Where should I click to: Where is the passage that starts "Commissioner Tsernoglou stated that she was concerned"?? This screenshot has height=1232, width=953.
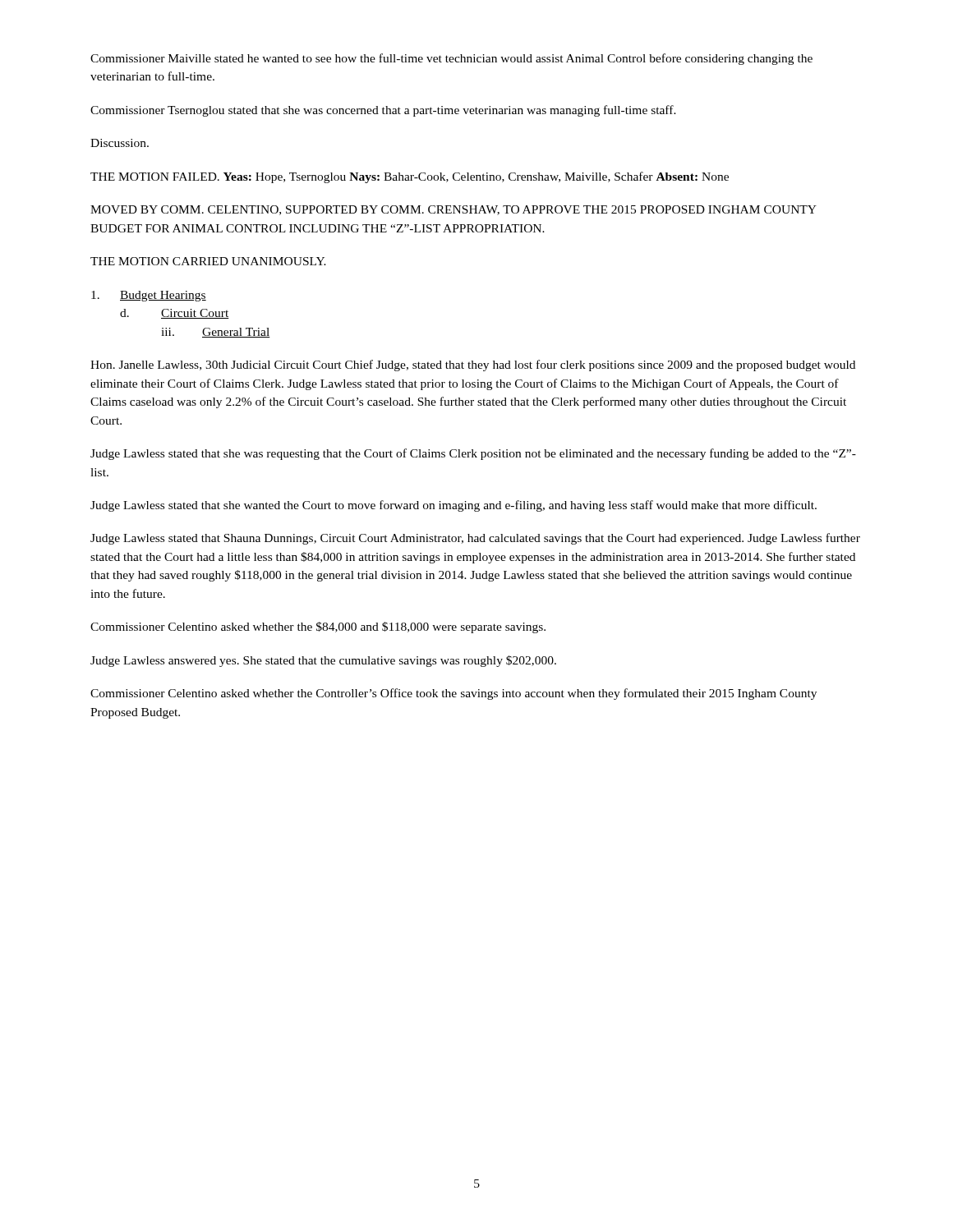click(x=383, y=110)
